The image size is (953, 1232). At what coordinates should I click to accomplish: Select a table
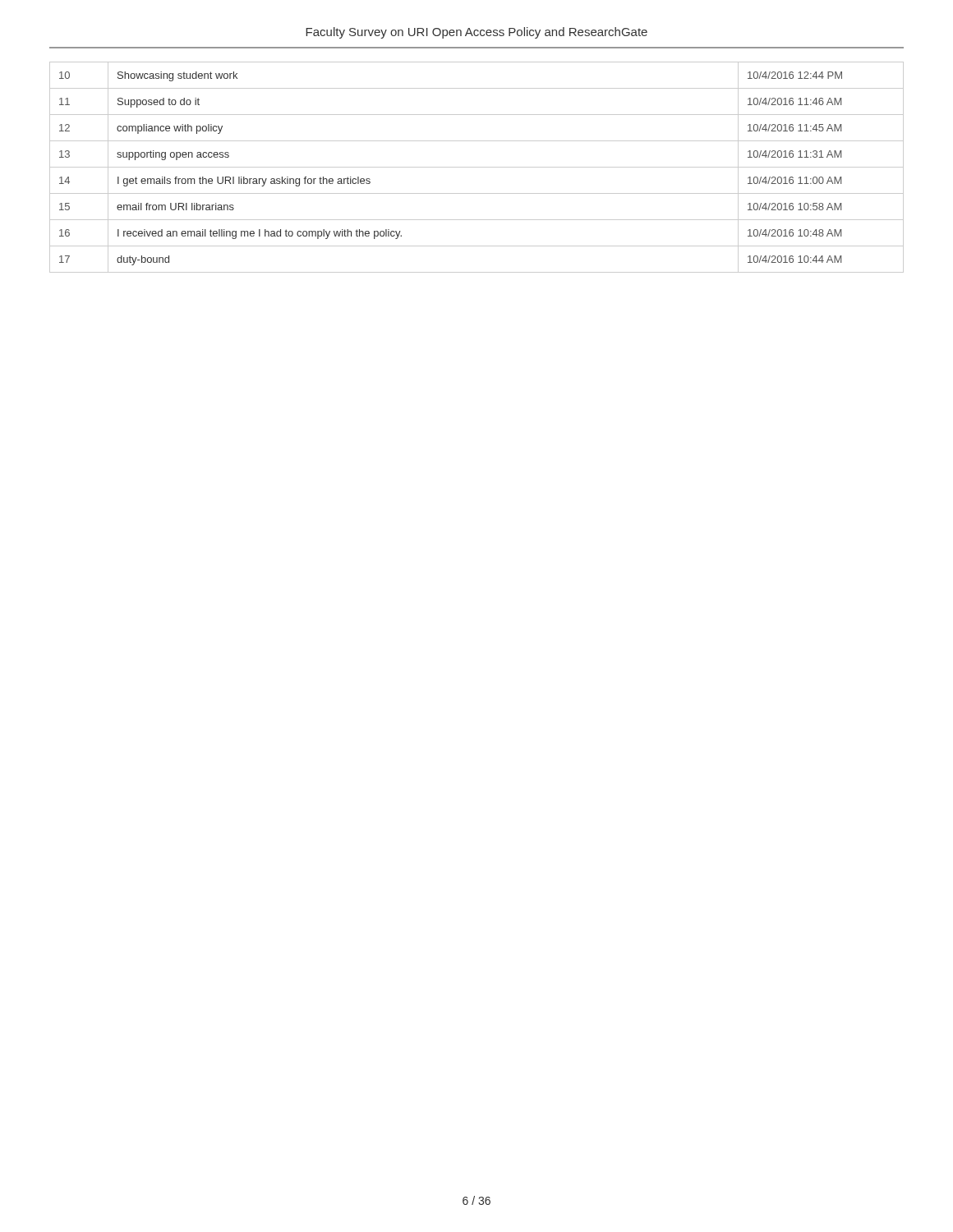(x=476, y=167)
